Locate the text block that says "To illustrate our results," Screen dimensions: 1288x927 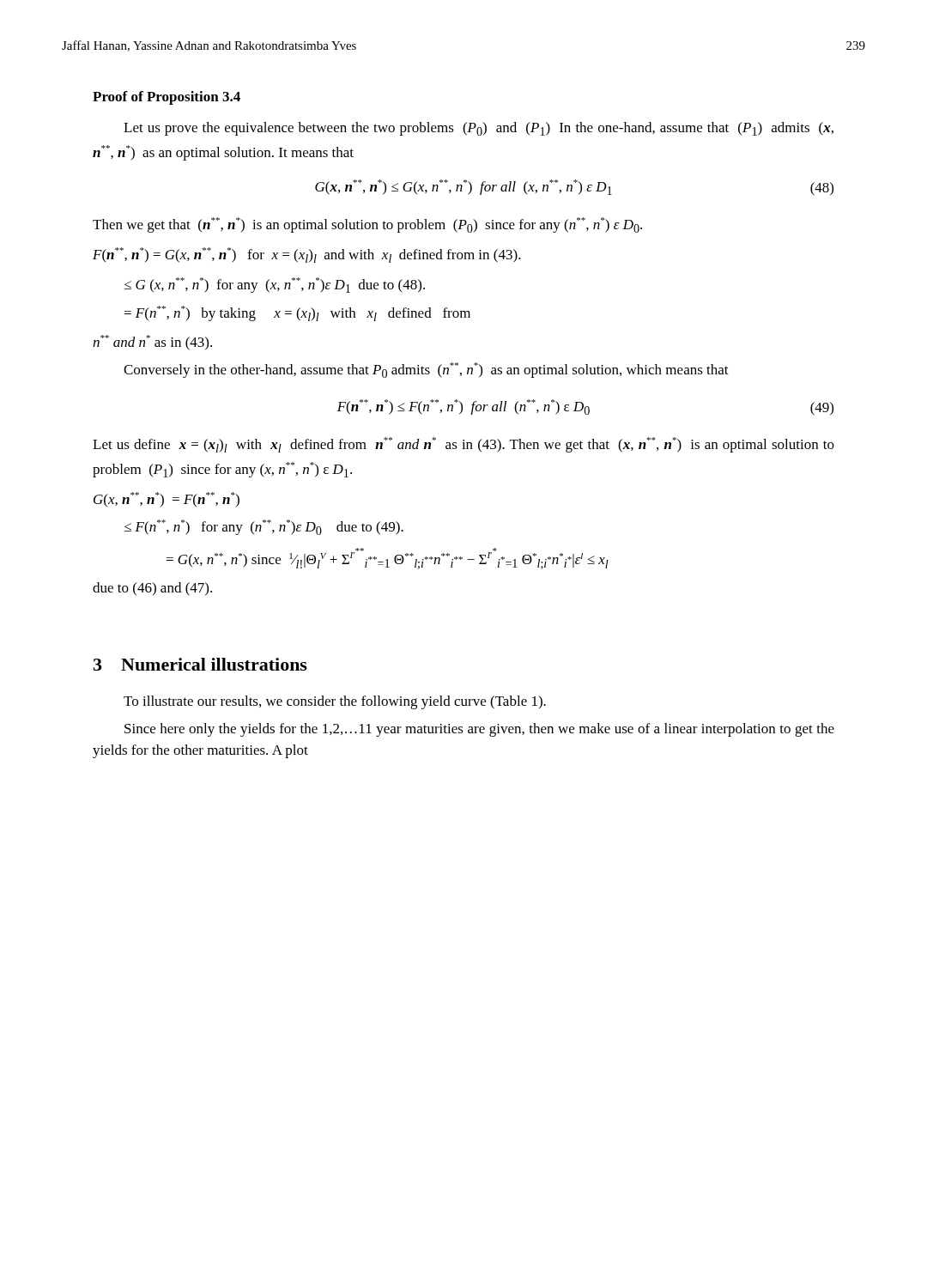click(335, 701)
